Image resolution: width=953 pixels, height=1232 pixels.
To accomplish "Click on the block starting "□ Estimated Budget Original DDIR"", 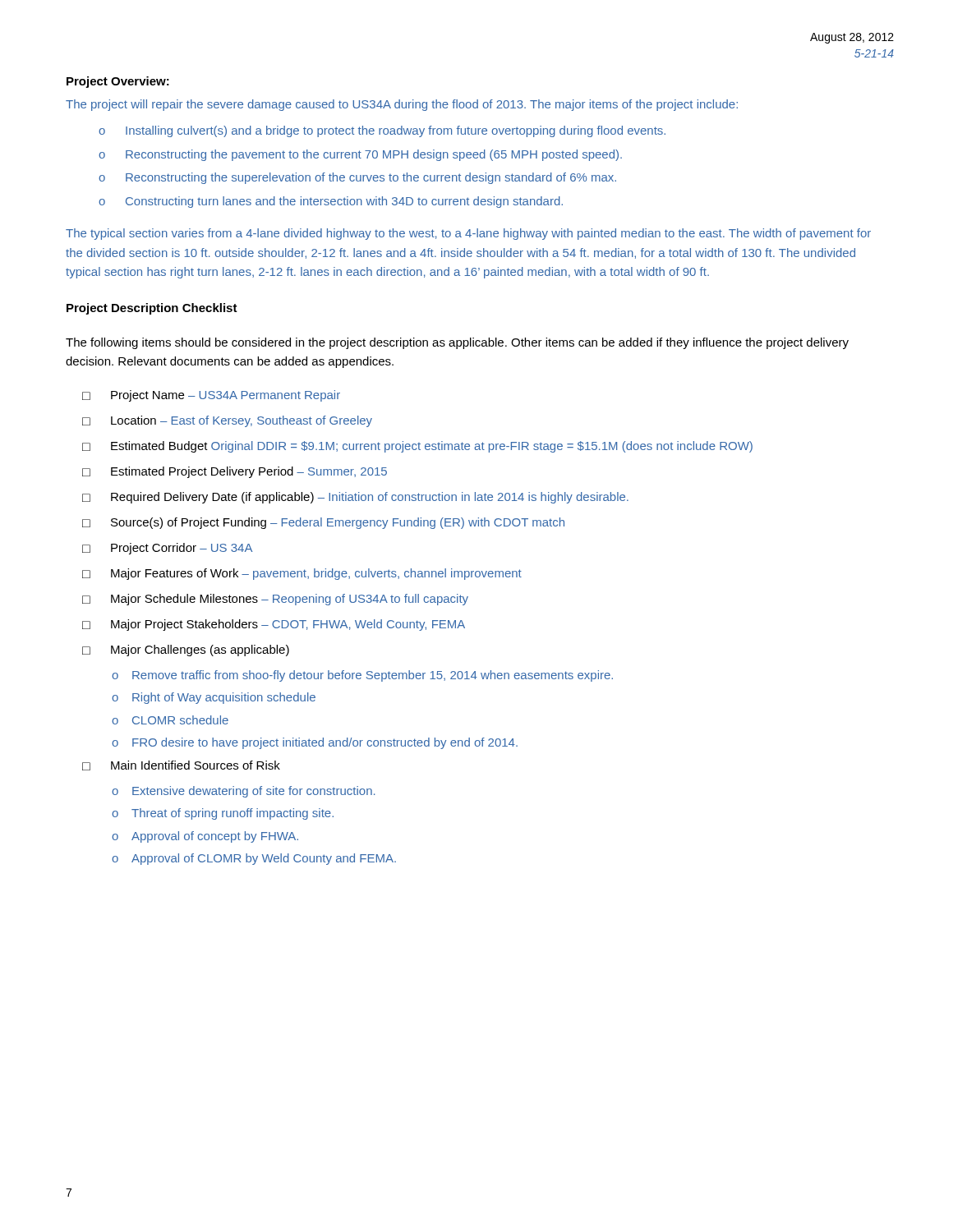I will point(418,446).
